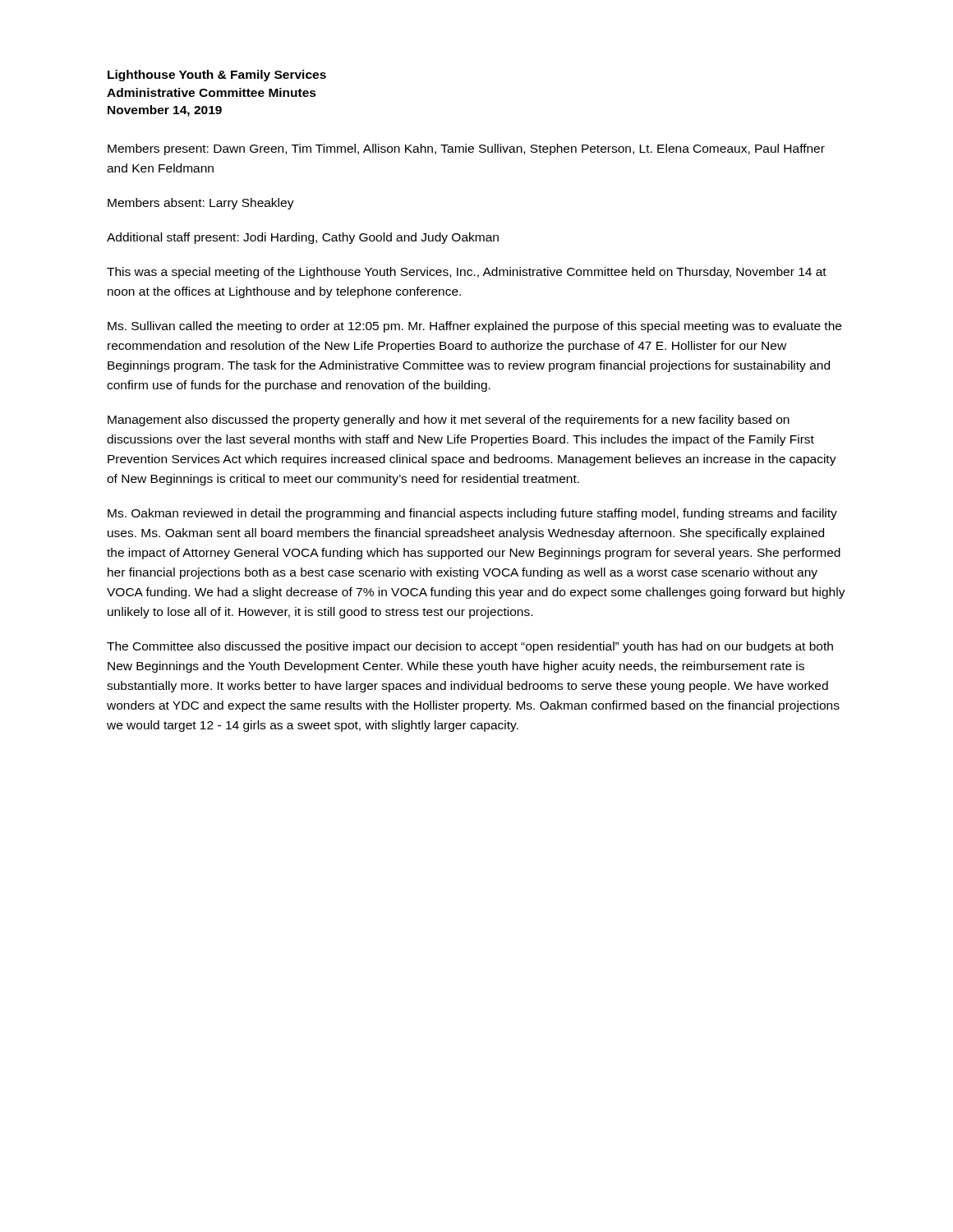Image resolution: width=953 pixels, height=1232 pixels.
Task: Navigate to the element starting "Ms. Oakman reviewed in detail the"
Action: [x=476, y=563]
